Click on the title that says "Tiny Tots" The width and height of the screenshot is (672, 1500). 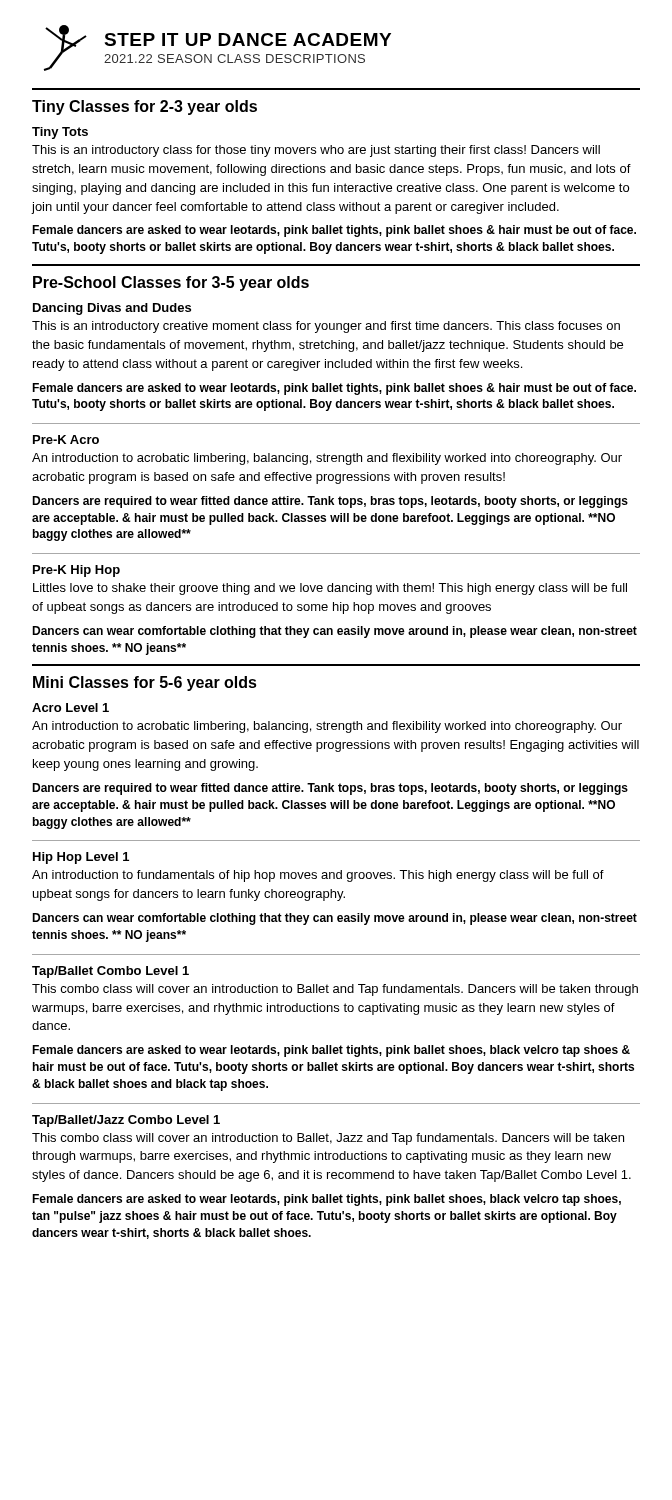coord(60,133)
